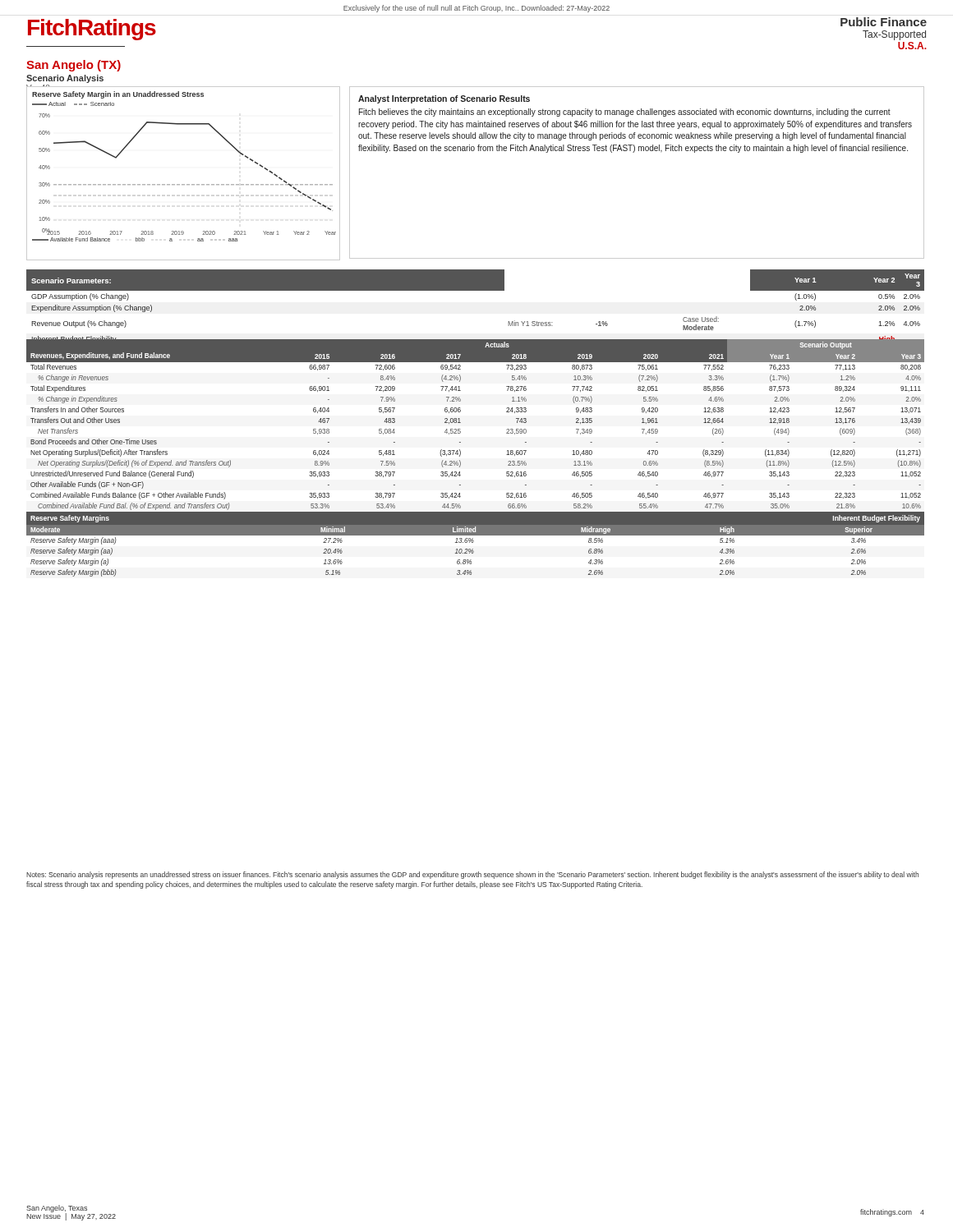Viewport: 953px width, 1232px height.
Task: Click on the table containing "% Change in"
Action: coord(475,459)
